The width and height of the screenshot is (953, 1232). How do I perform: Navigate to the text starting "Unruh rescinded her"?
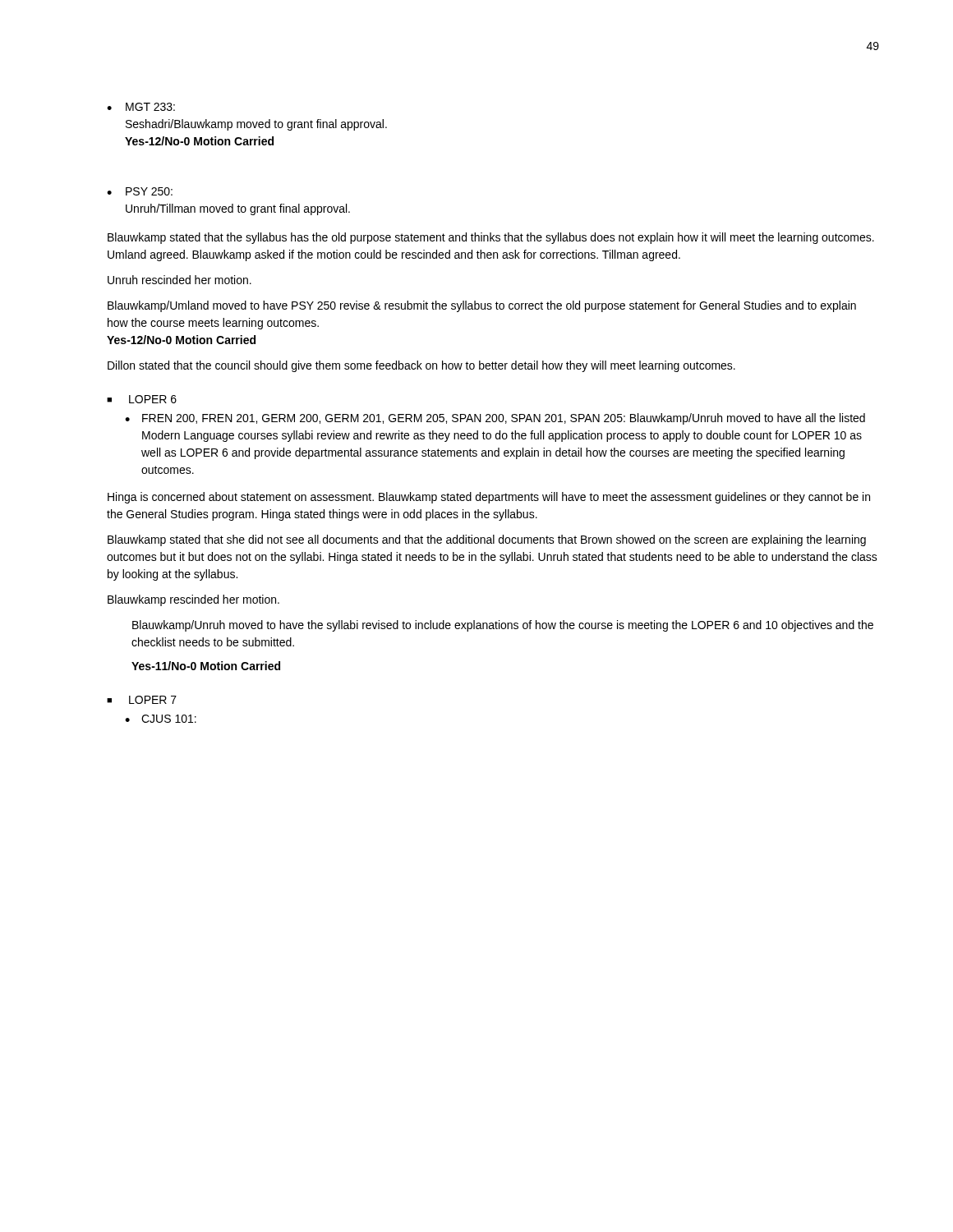tap(179, 280)
